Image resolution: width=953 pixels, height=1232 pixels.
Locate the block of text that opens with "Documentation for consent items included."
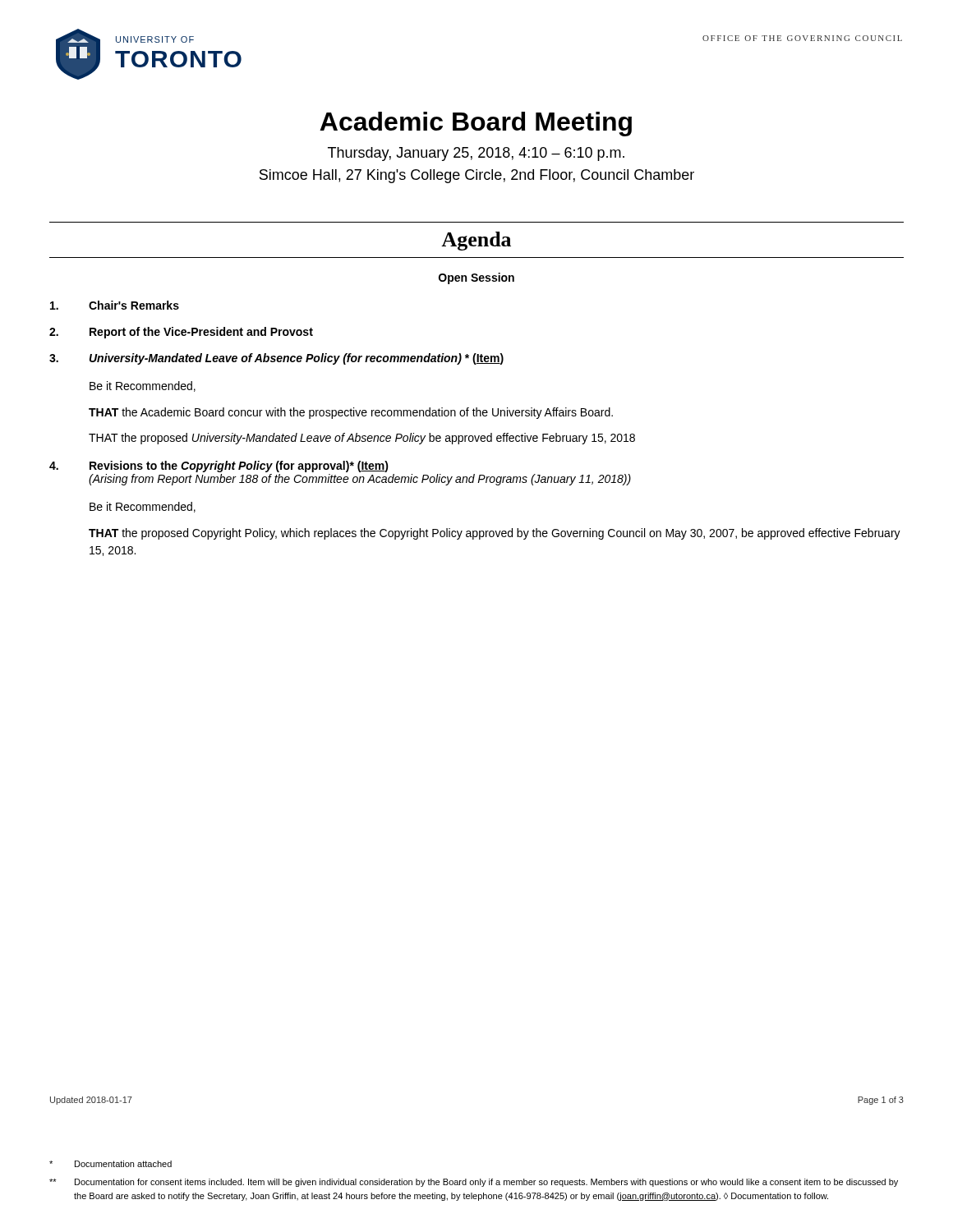(x=476, y=1189)
